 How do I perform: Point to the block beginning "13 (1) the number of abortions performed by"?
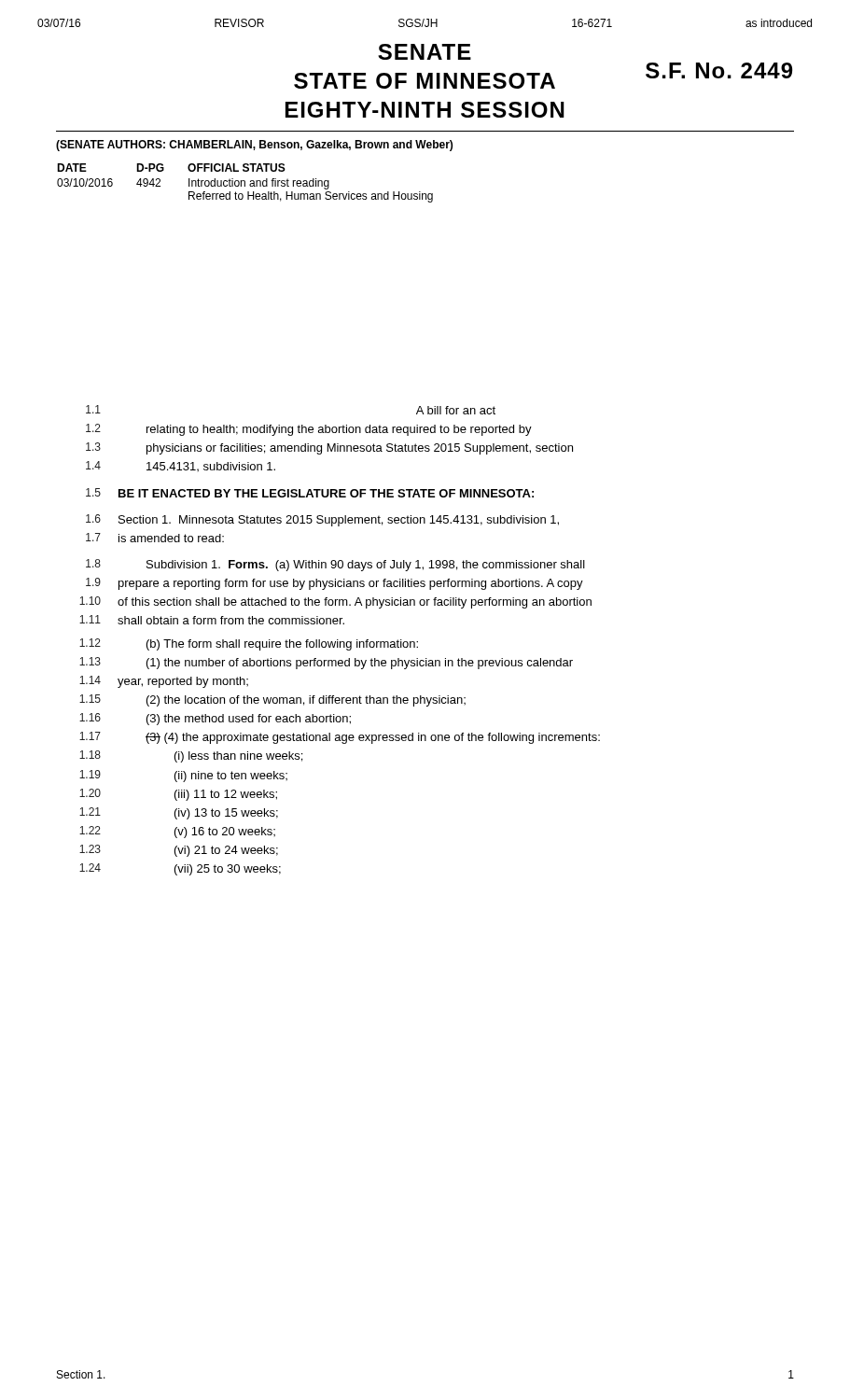coord(425,672)
